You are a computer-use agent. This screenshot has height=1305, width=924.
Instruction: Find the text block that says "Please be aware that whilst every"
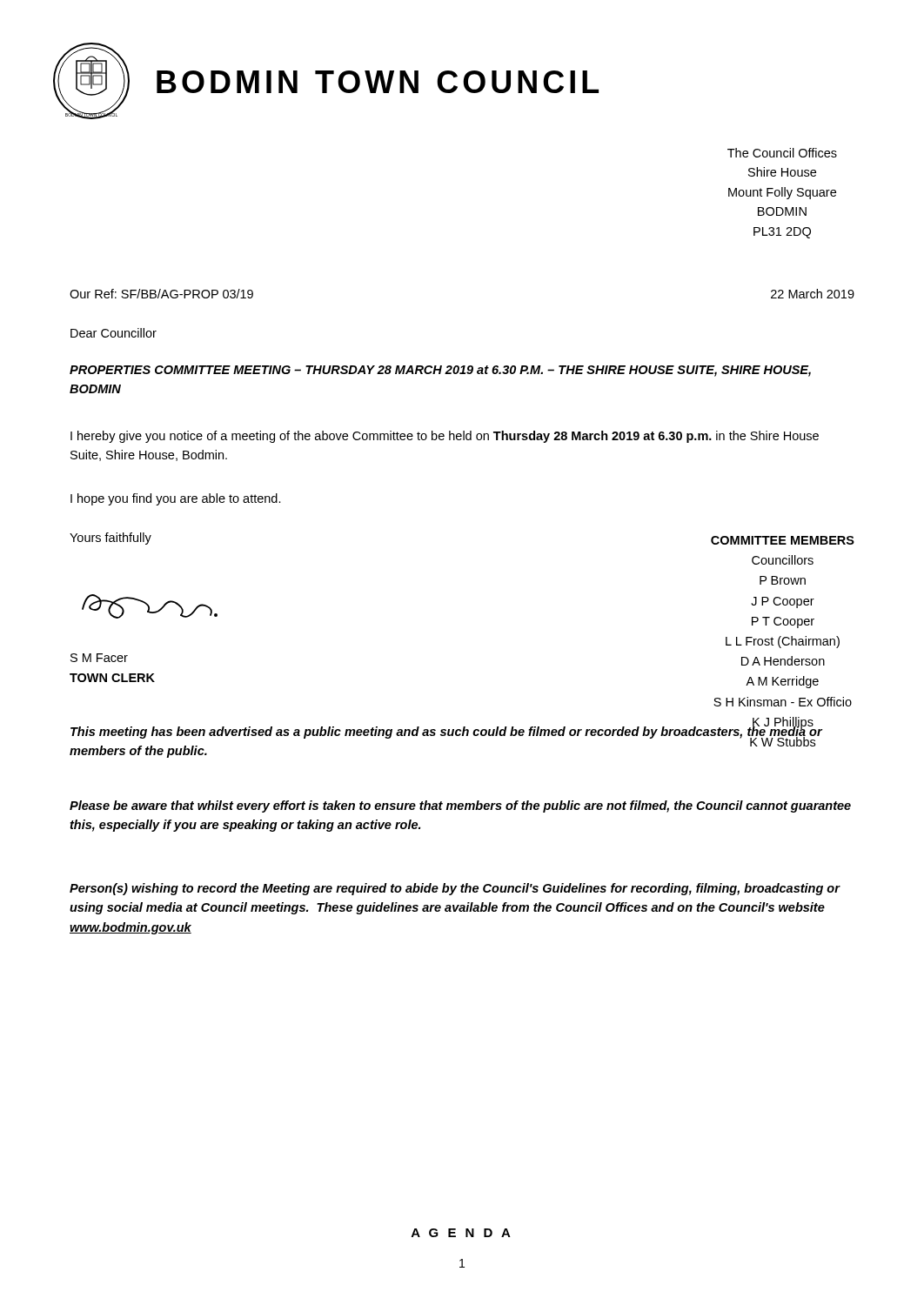click(460, 815)
